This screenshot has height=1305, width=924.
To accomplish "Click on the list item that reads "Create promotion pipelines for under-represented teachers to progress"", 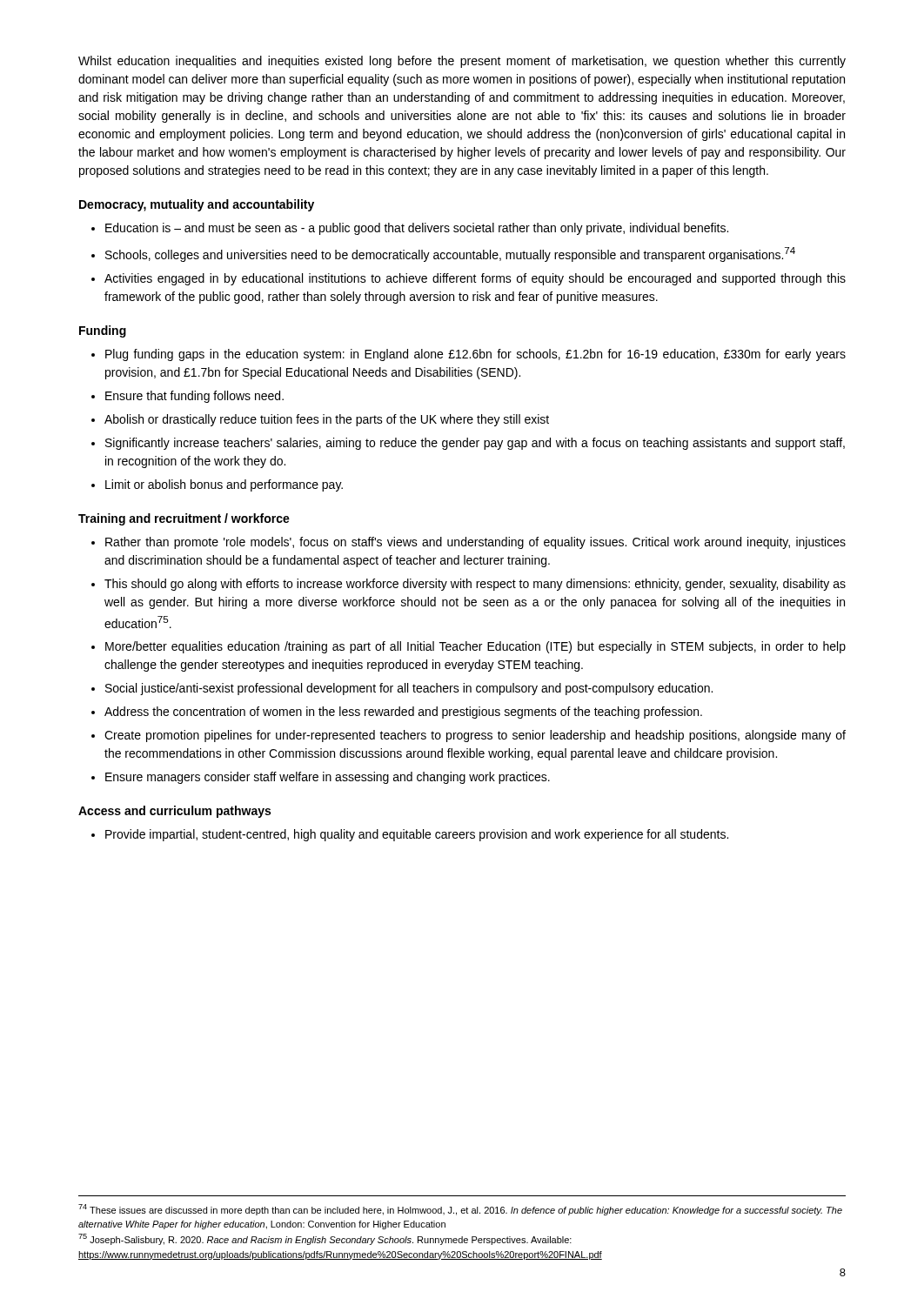I will [x=475, y=745].
